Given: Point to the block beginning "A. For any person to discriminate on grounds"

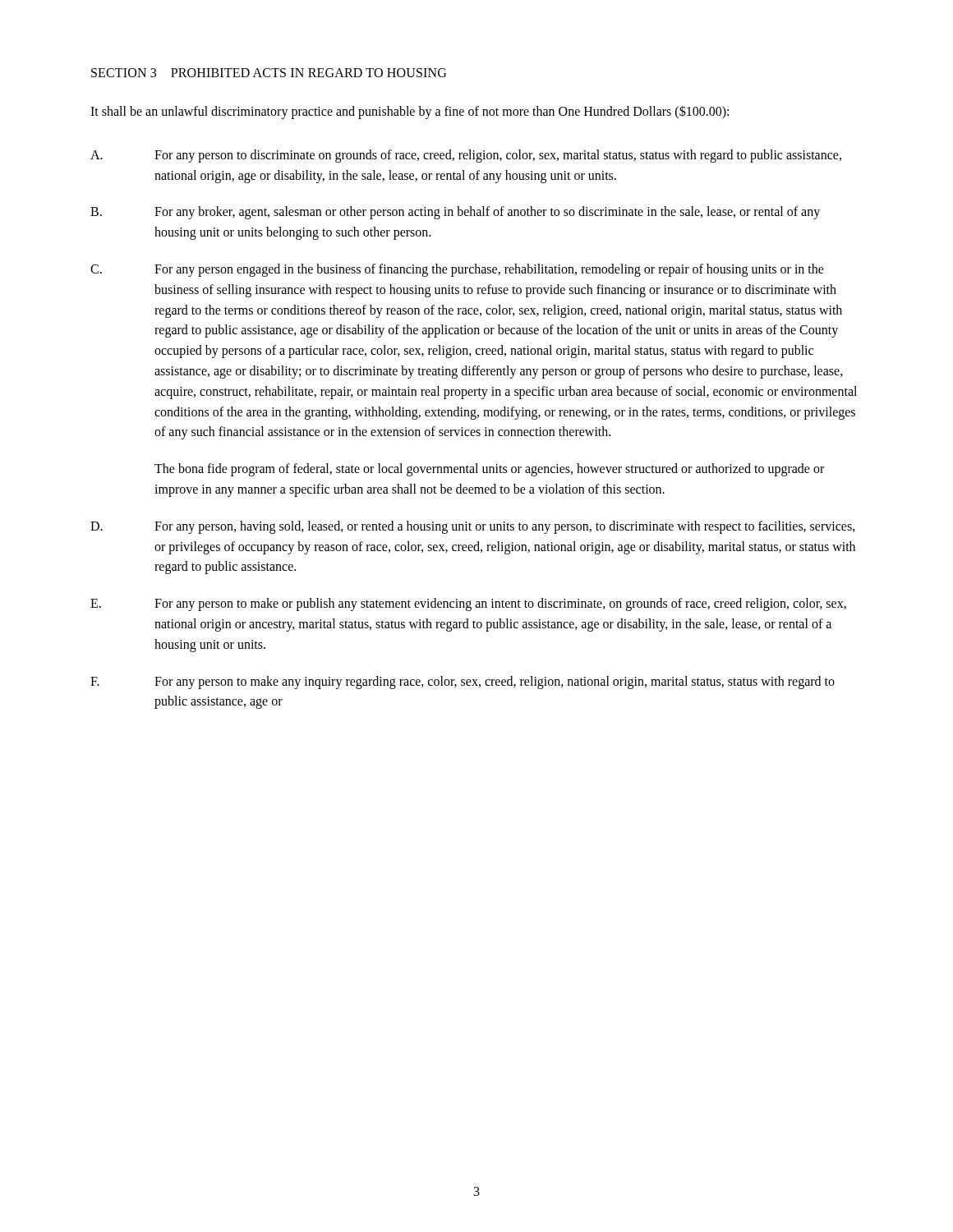Looking at the screenshot, I should tap(476, 166).
